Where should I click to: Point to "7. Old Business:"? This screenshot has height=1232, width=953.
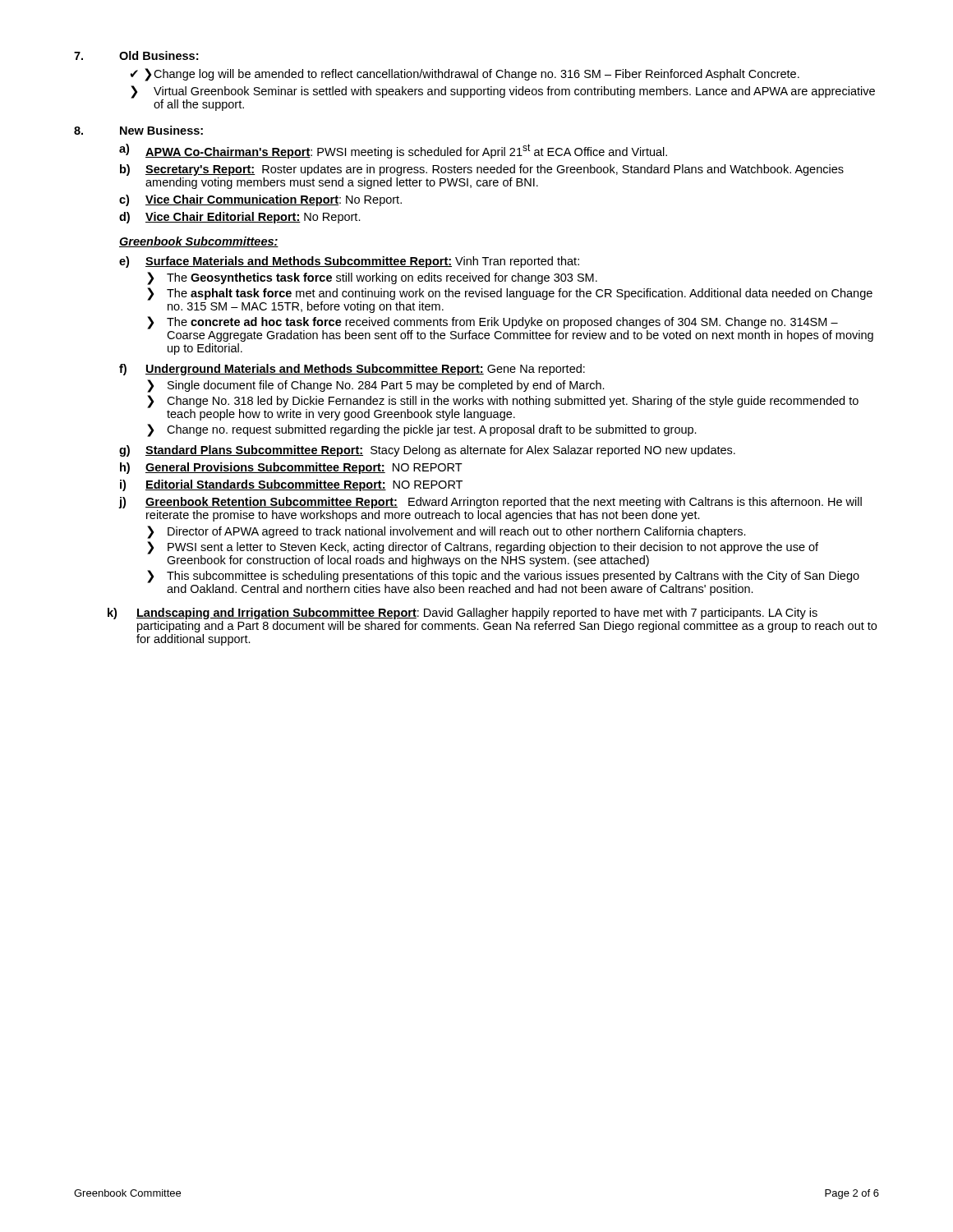click(136, 55)
